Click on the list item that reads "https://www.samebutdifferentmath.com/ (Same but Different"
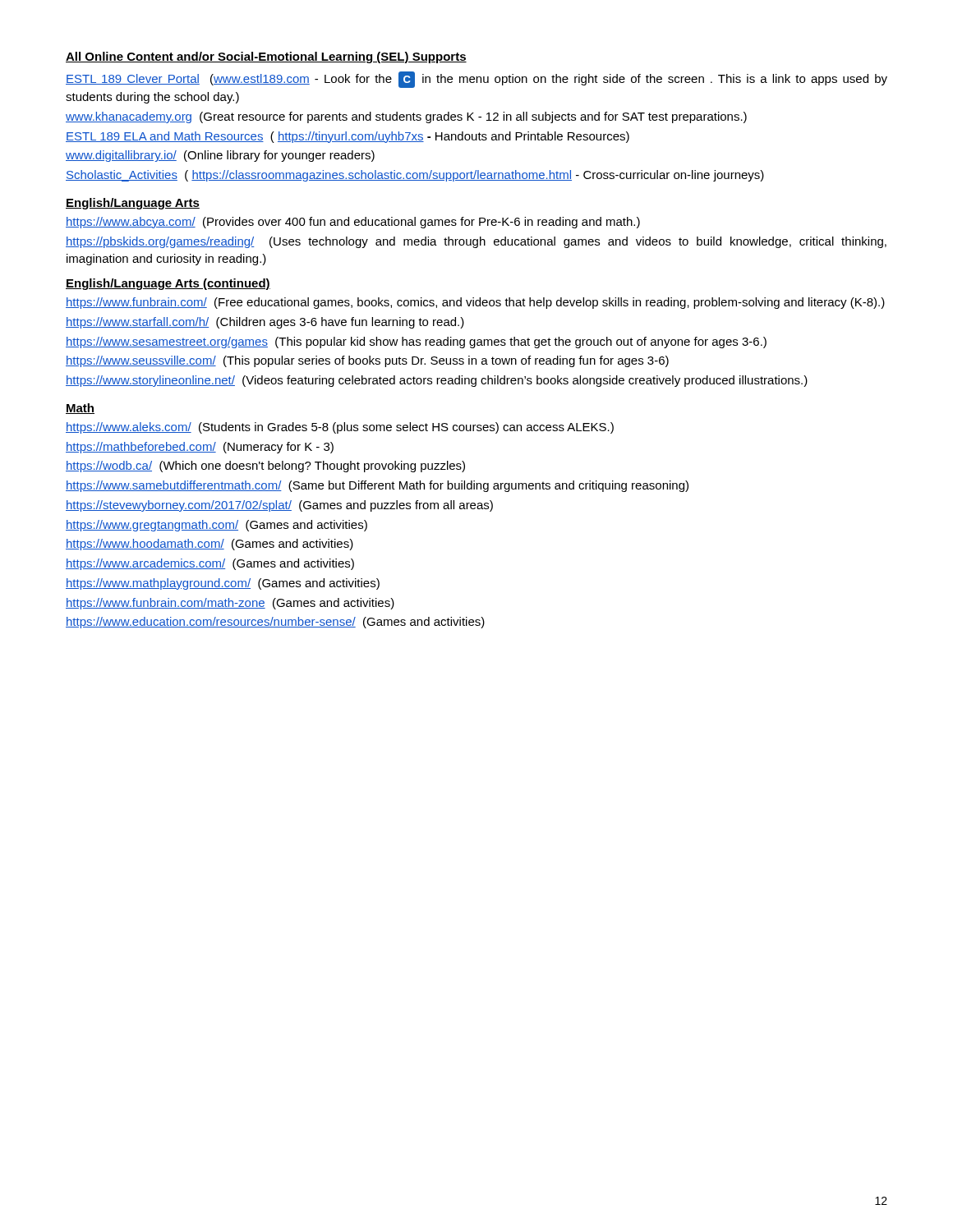The width and height of the screenshot is (953, 1232). point(378,485)
